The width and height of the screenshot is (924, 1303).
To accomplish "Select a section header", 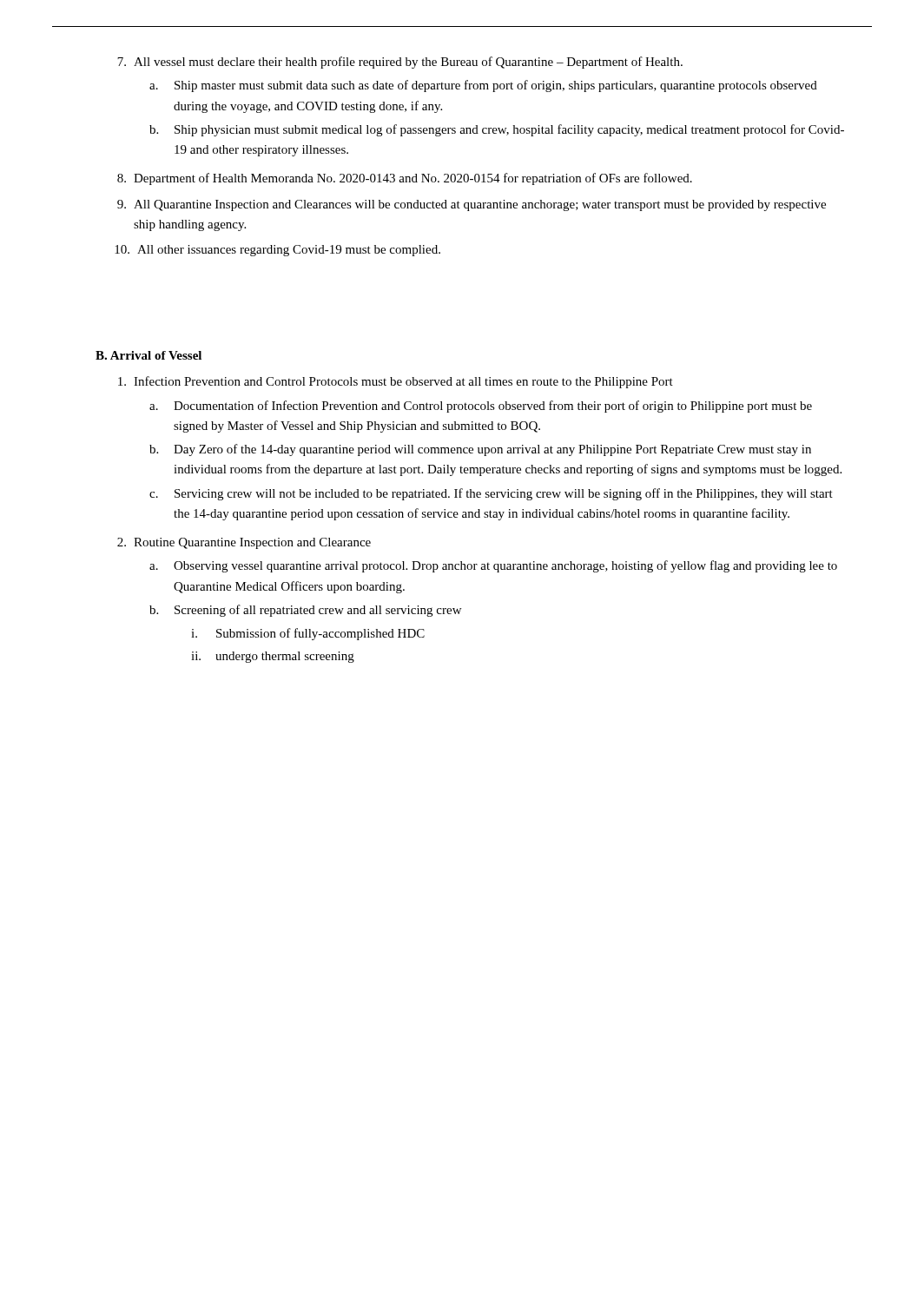I will click(x=149, y=356).
